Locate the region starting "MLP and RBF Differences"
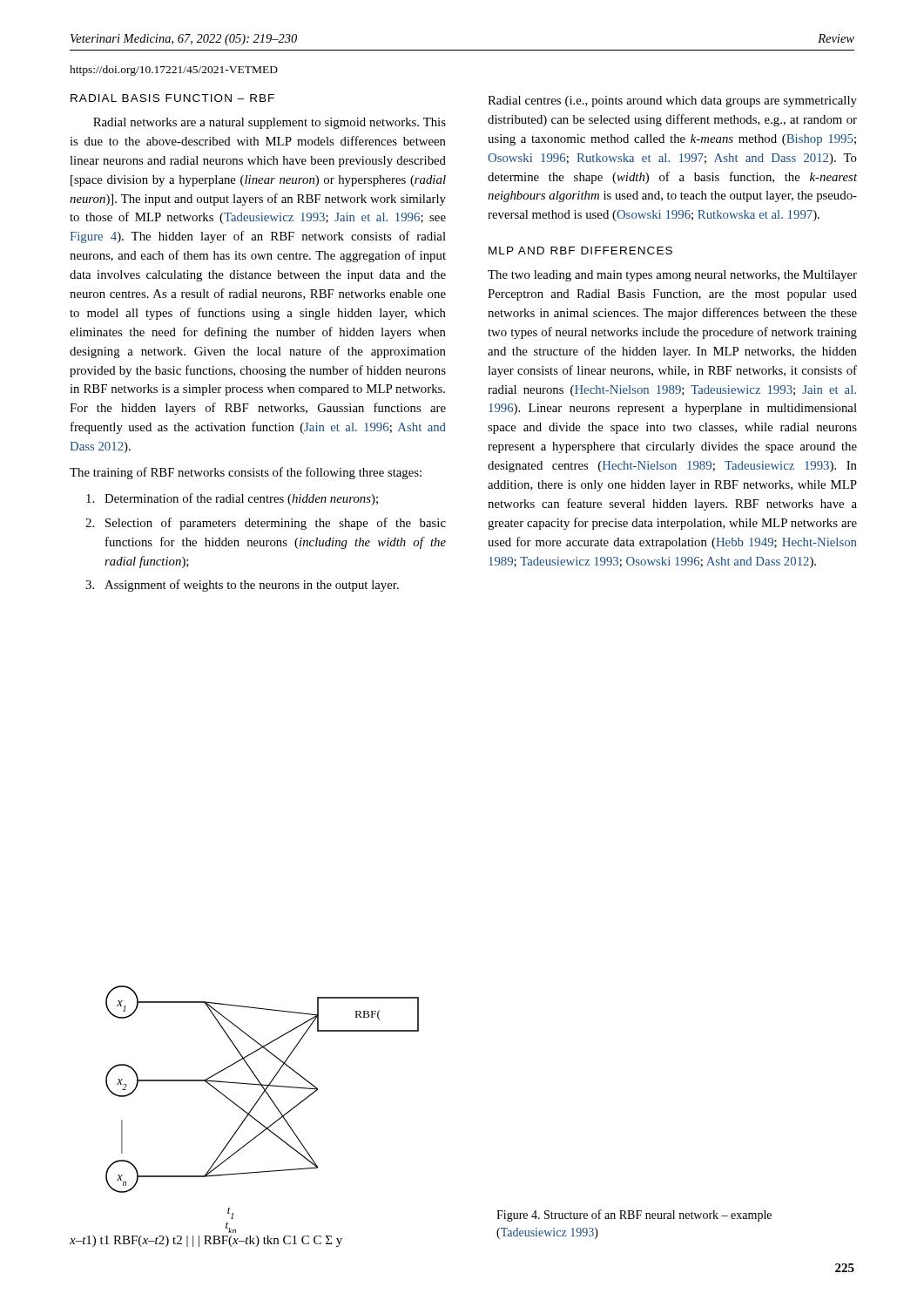This screenshot has width=924, height=1307. 581,251
